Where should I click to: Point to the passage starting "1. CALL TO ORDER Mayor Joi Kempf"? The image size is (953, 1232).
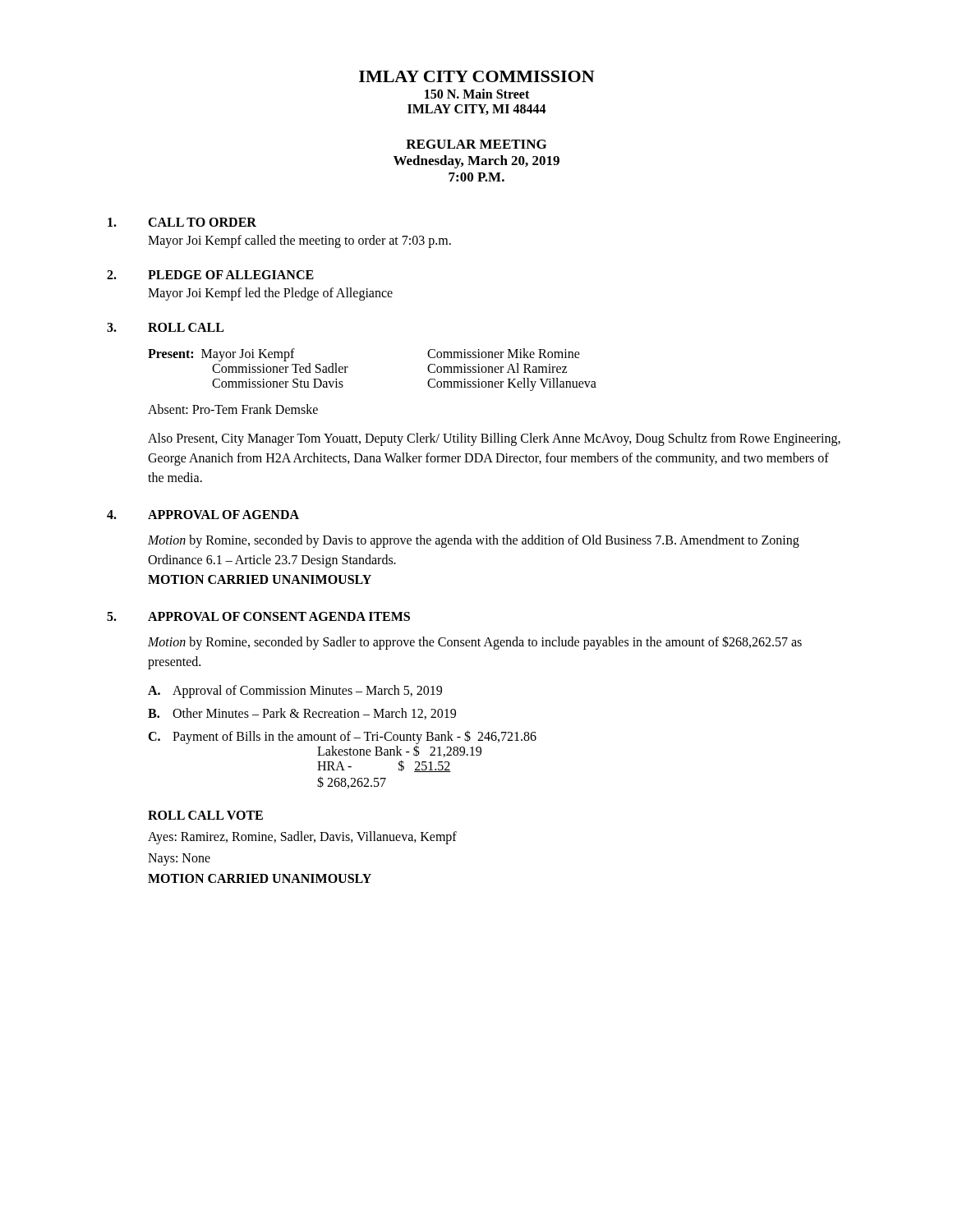pos(279,232)
